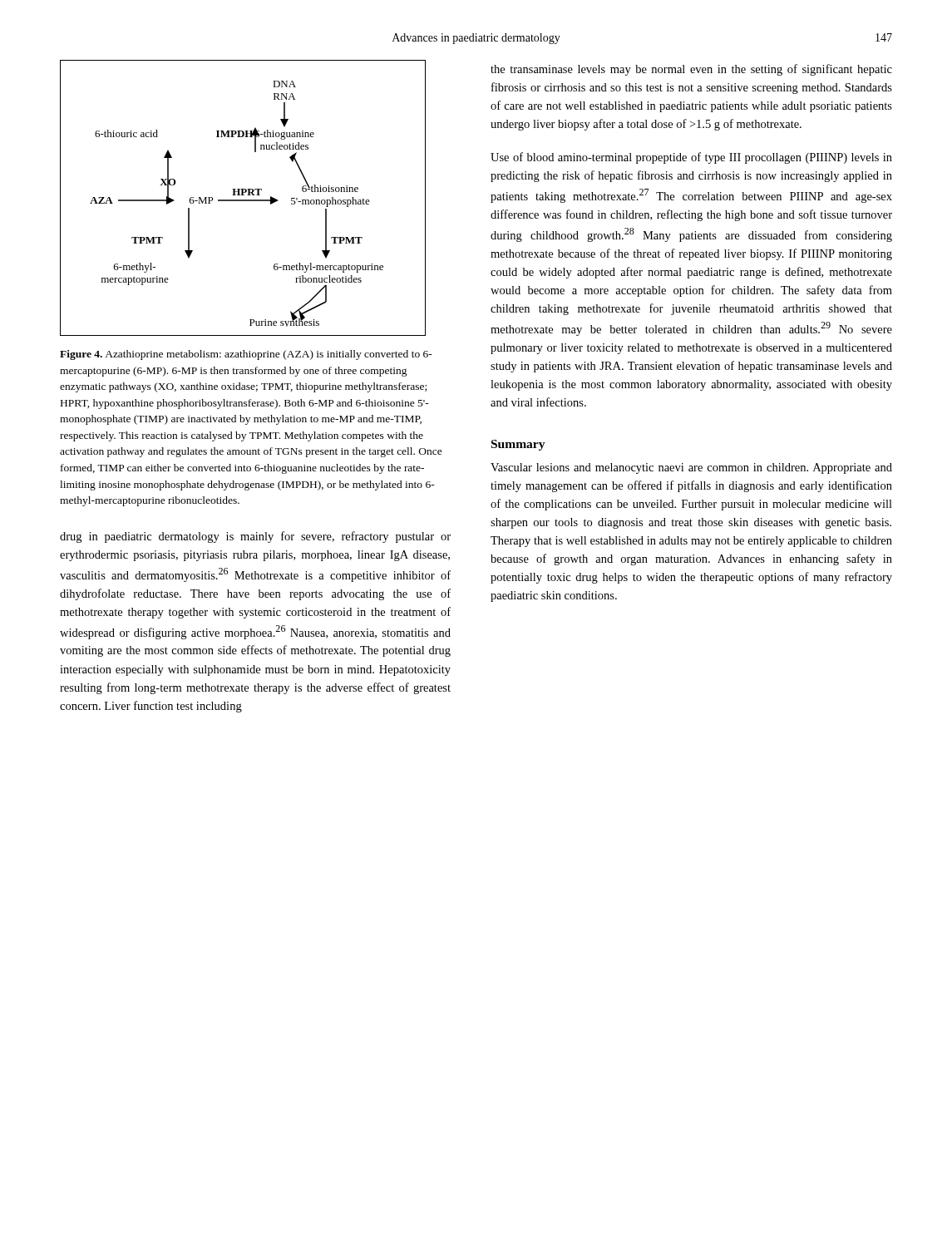Select the text block with the text "drug in paediatric dermatology is mainly for severe,"

point(255,621)
